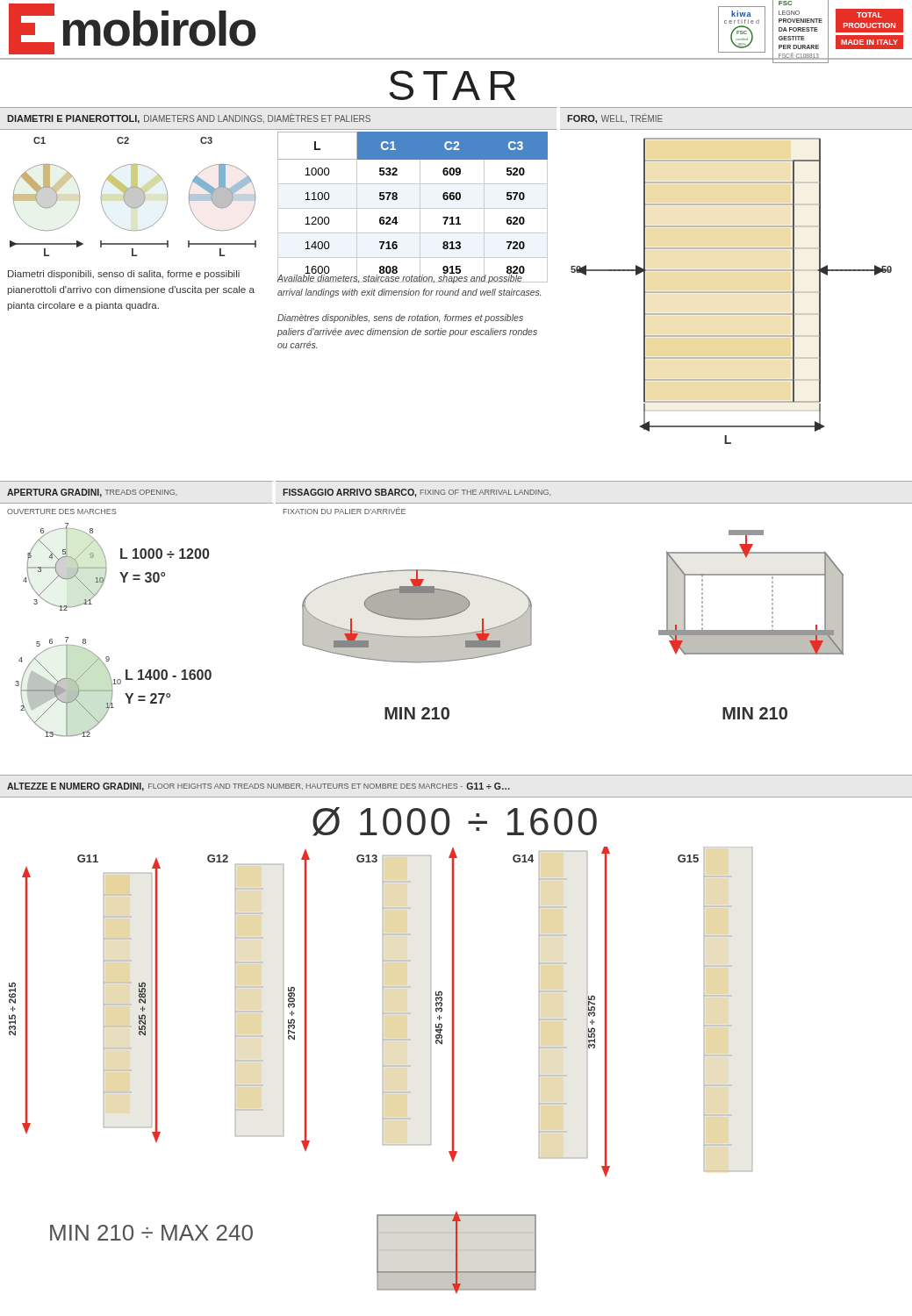Screen dimensions: 1316x912
Task: Select the passage starting "Ø 1000 ÷ 1600"
Action: 456,822
